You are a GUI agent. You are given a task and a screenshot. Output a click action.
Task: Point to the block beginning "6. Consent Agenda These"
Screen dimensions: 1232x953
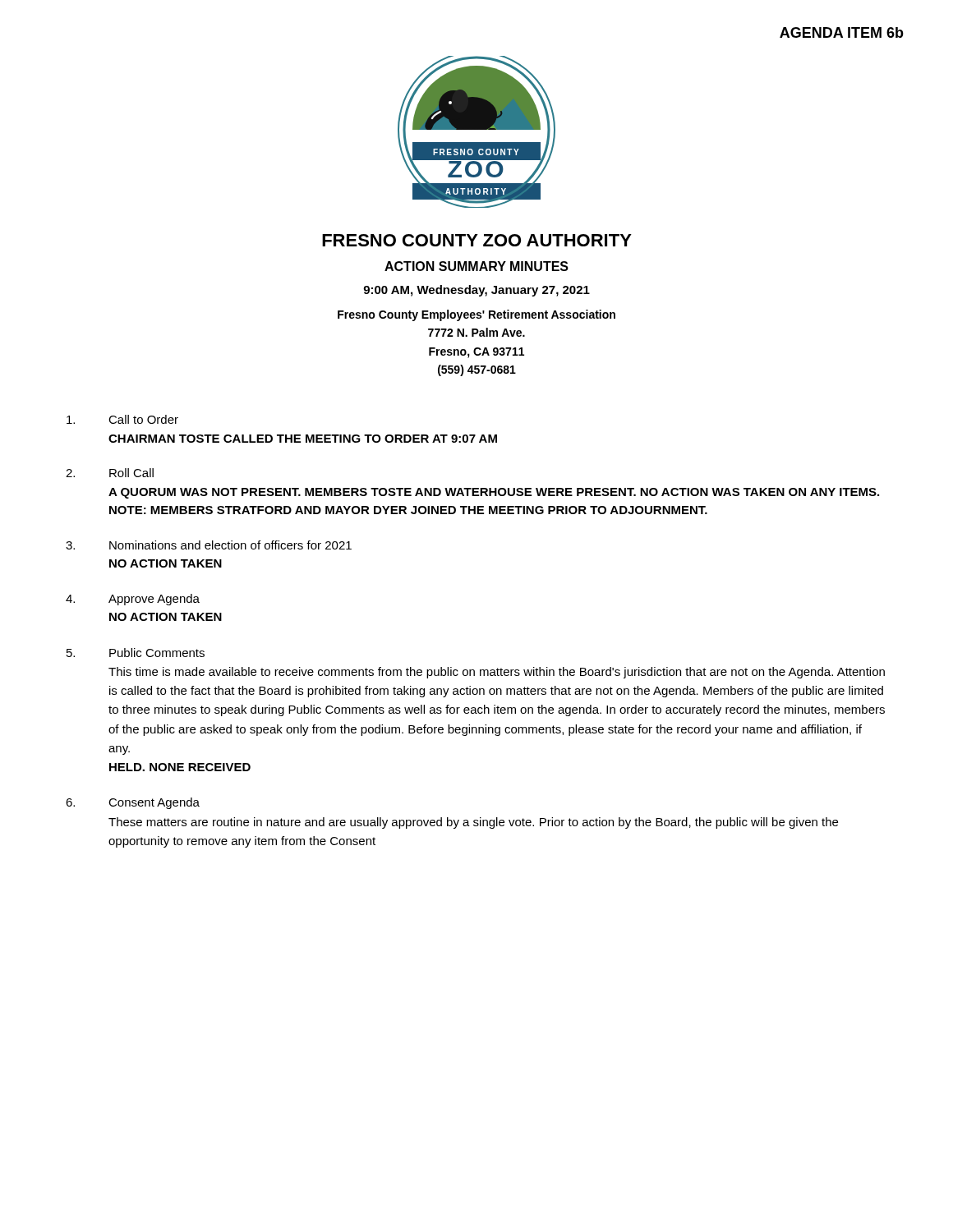pyautogui.click(x=476, y=821)
